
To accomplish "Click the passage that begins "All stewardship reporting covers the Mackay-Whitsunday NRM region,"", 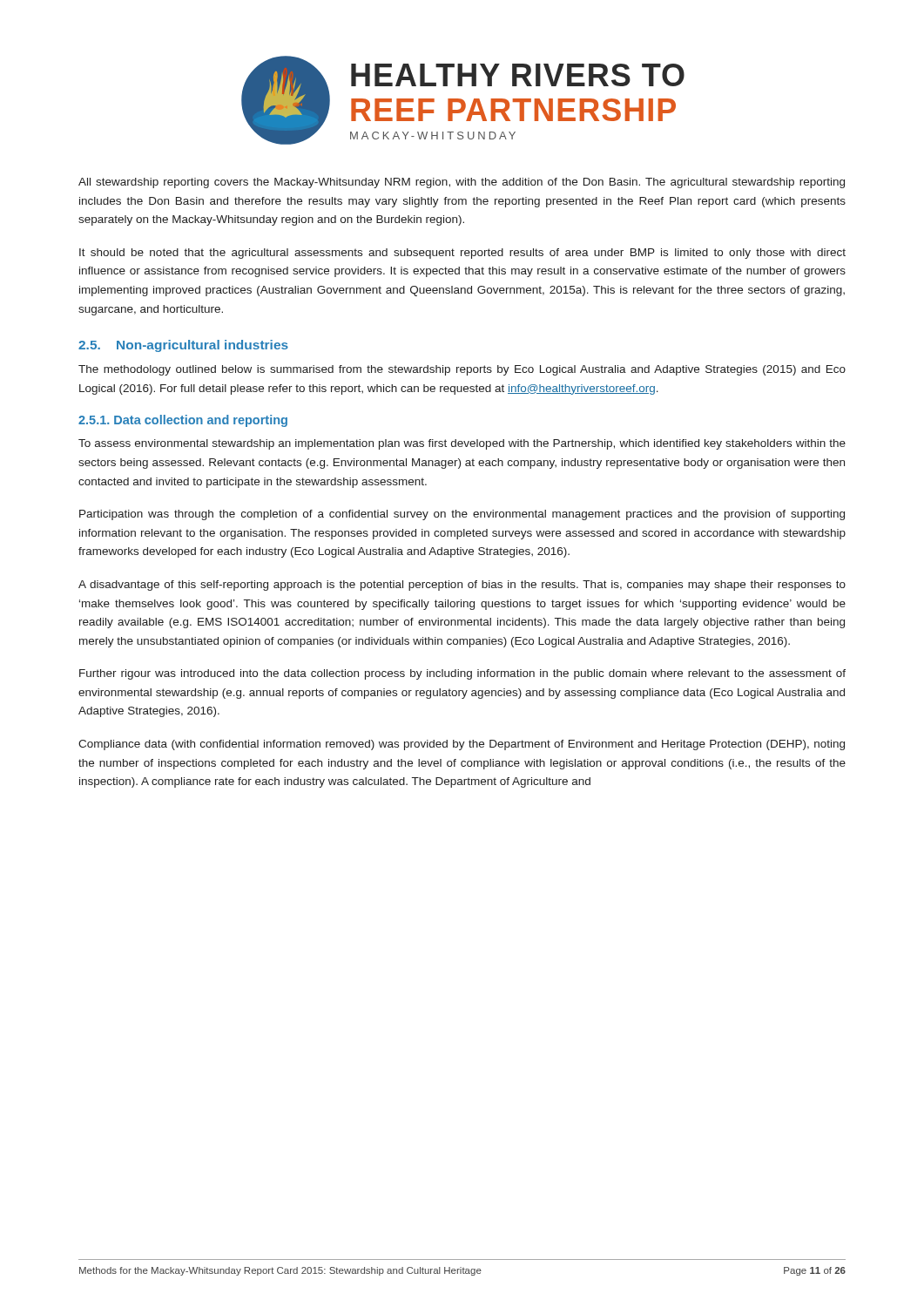I will click(x=462, y=200).
